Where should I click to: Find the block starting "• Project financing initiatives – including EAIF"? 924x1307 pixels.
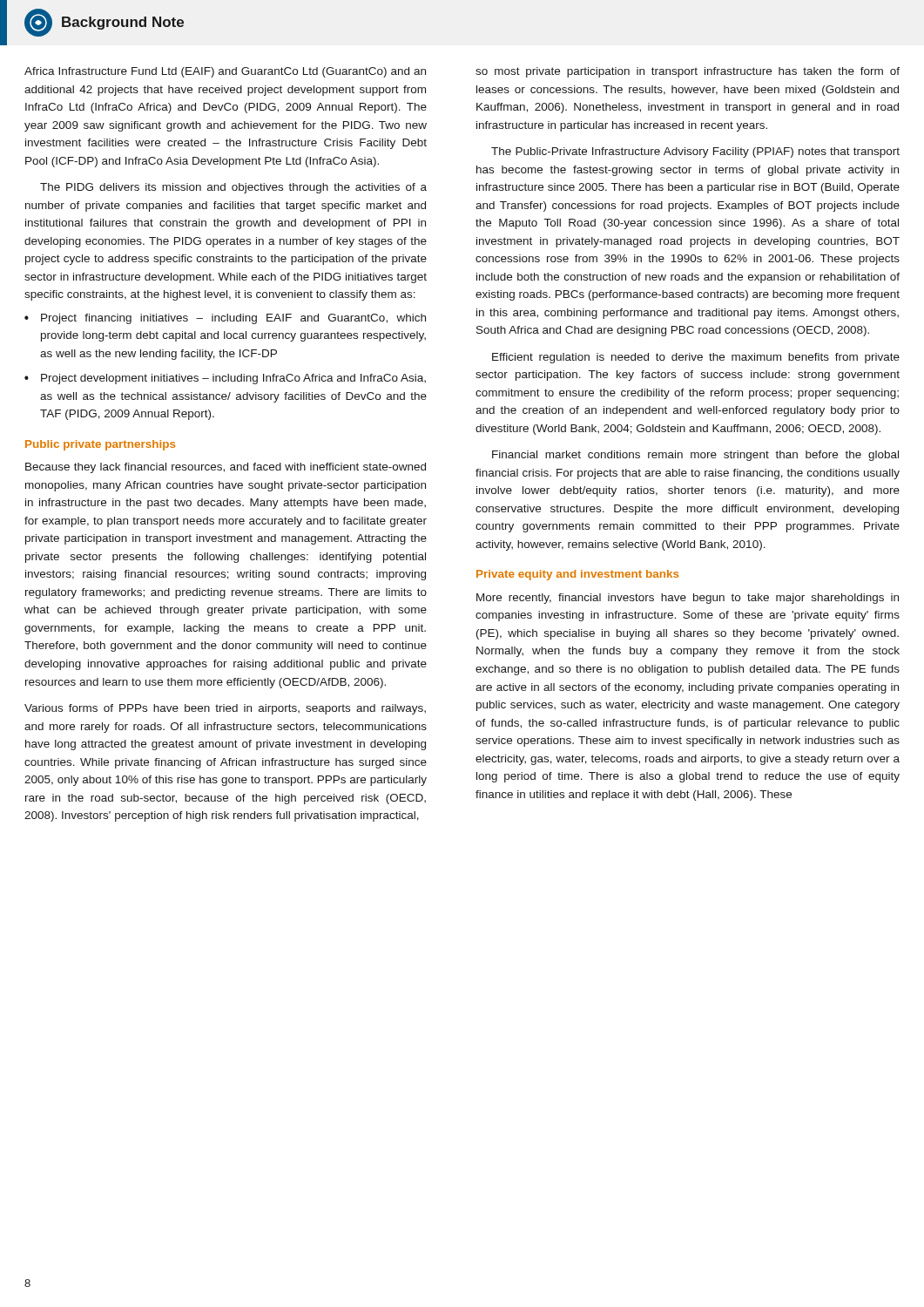point(226,336)
